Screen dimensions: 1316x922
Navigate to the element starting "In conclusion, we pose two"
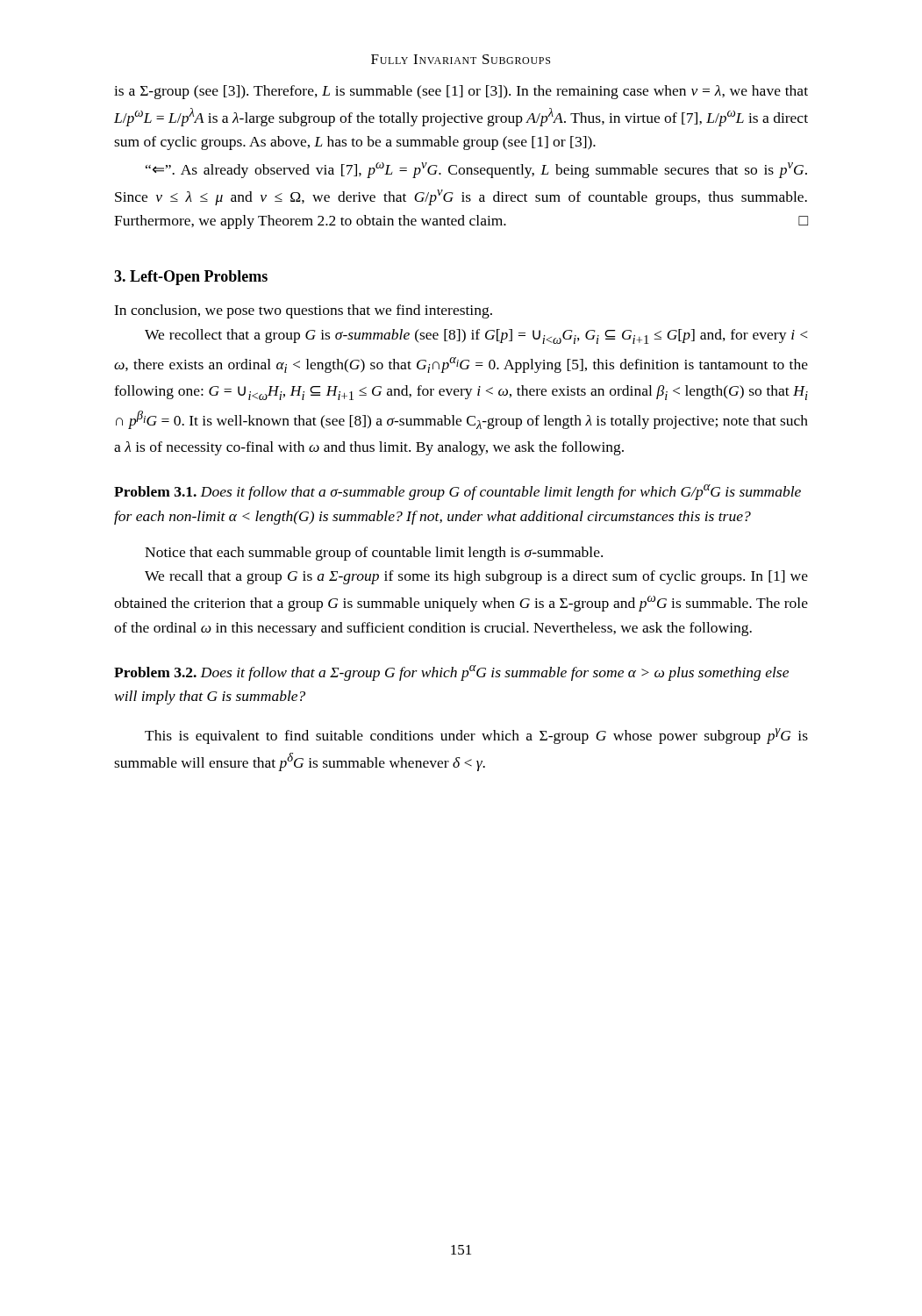(461, 379)
